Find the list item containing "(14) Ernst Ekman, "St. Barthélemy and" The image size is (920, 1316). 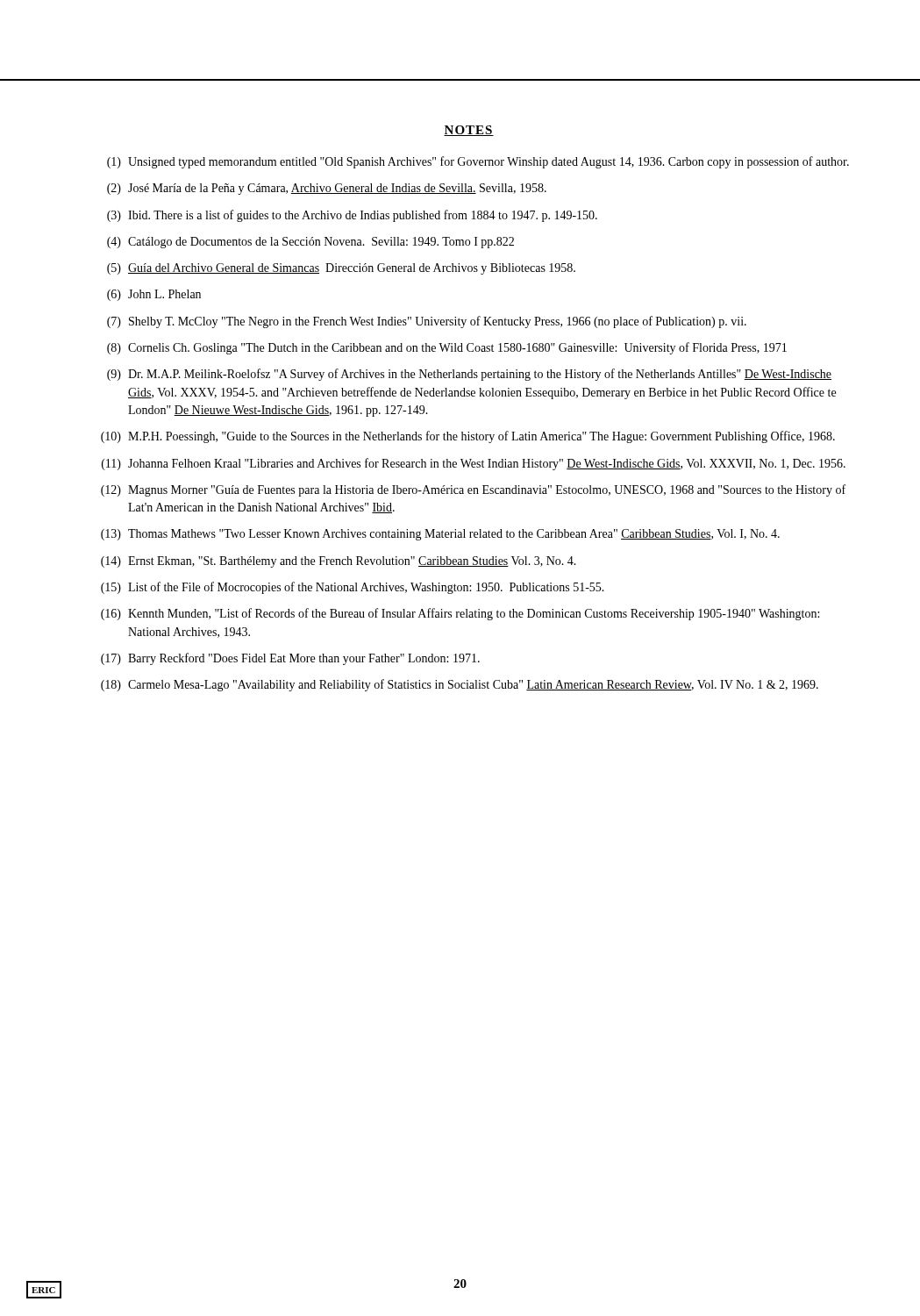(469, 561)
